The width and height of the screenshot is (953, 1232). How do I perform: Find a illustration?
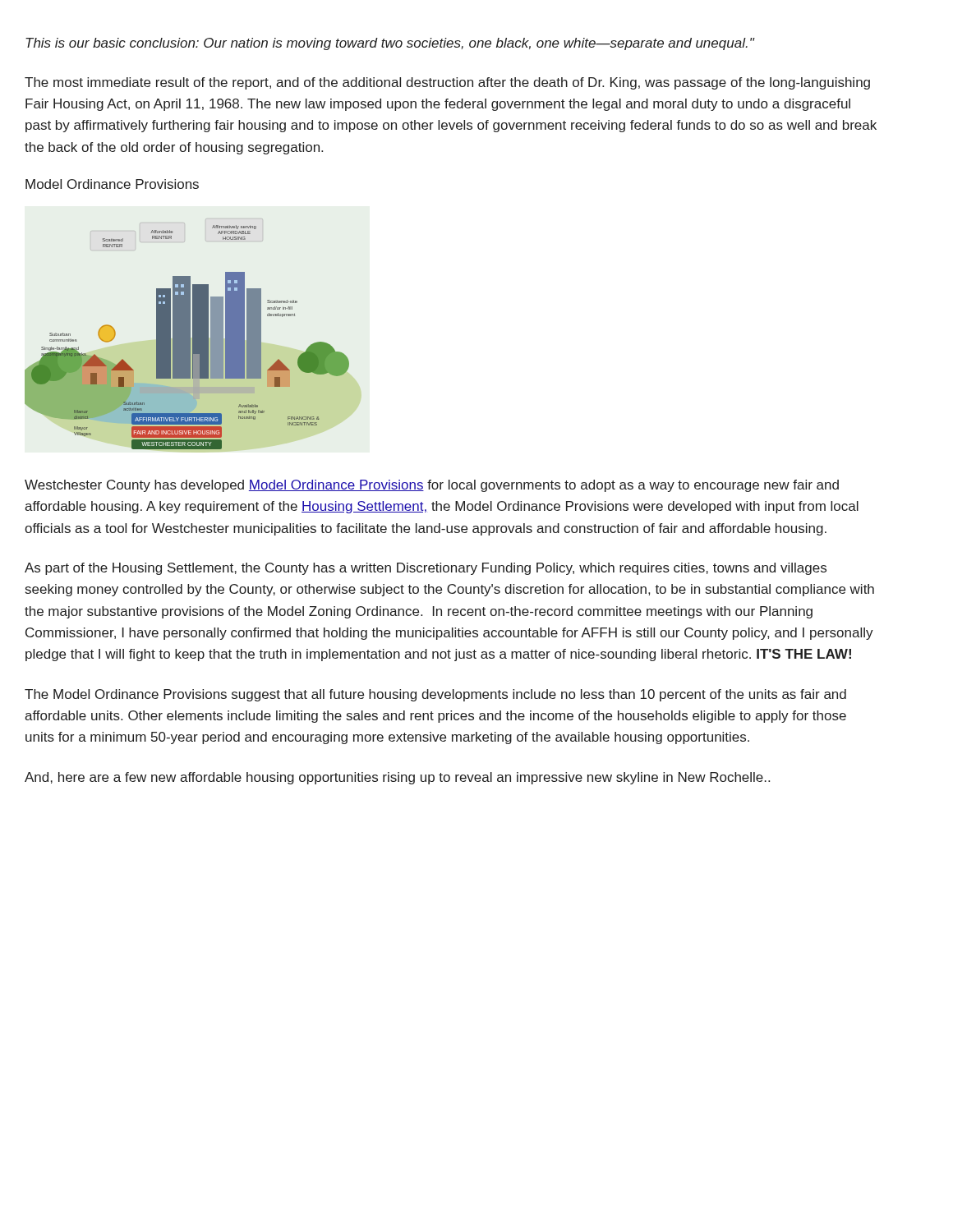[452, 331]
